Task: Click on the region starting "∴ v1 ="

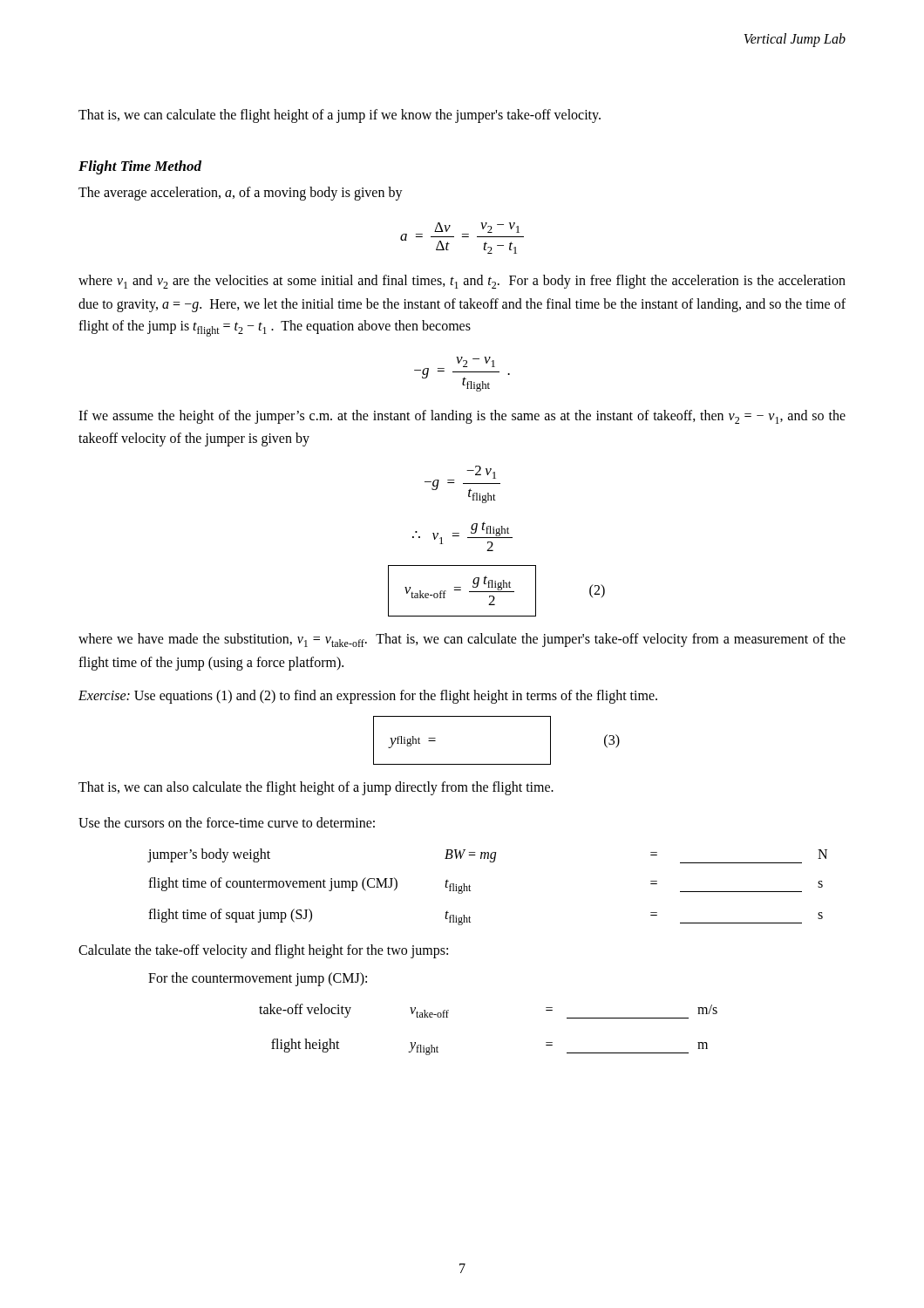Action: pos(462,536)
